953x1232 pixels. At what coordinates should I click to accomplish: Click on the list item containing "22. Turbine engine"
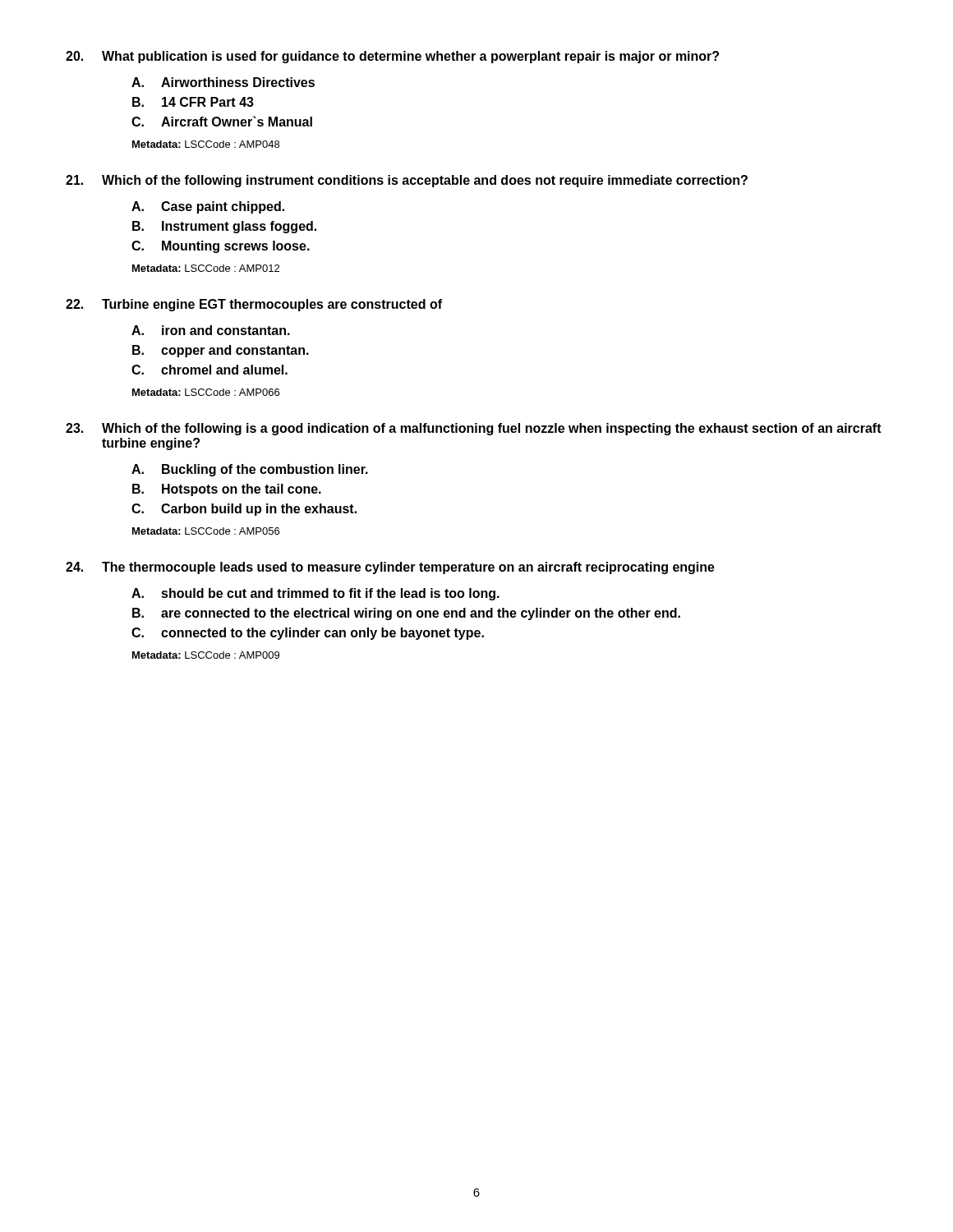click(254, 305)
